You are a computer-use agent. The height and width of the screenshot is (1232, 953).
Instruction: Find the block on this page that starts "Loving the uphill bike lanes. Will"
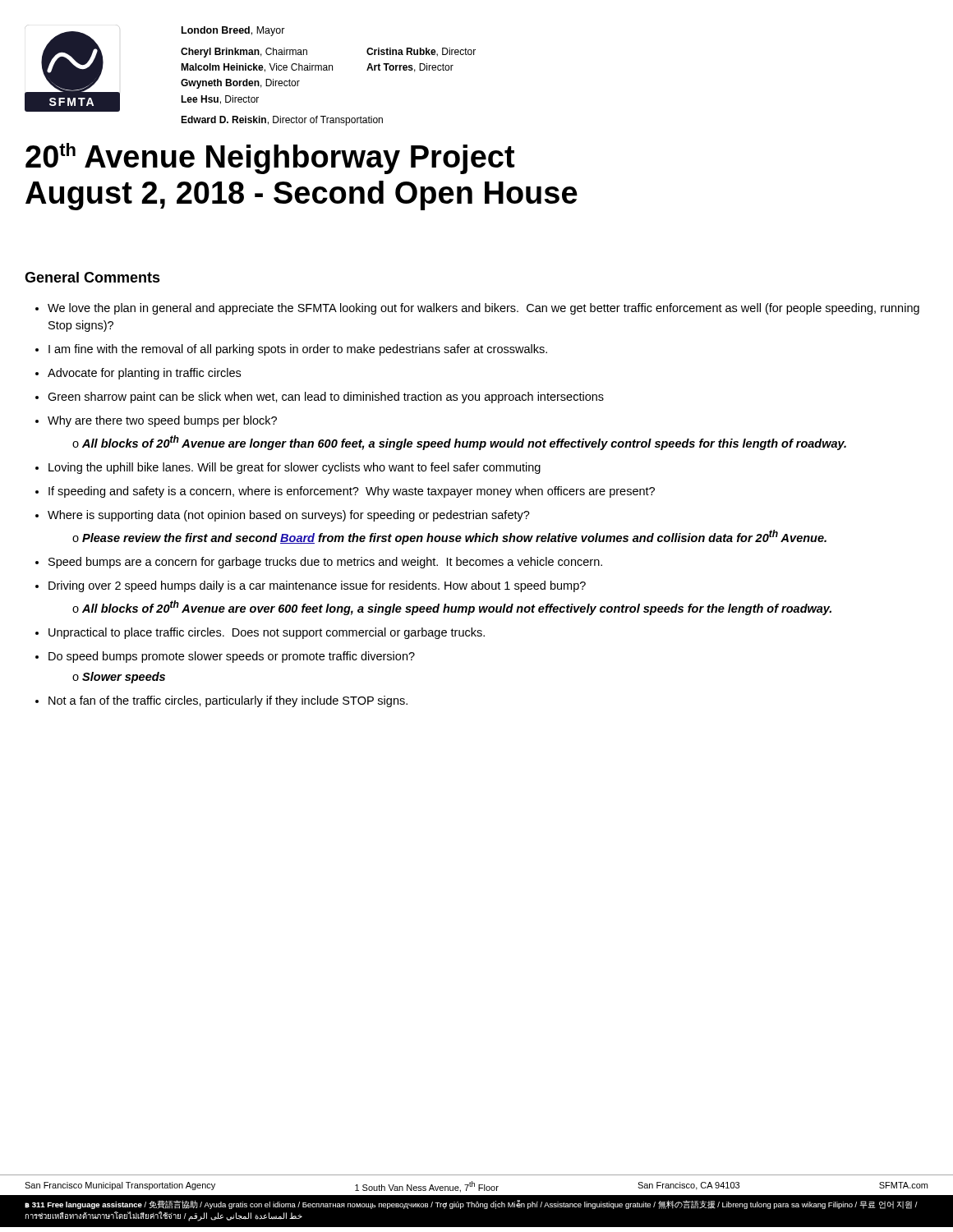point(294,467)
